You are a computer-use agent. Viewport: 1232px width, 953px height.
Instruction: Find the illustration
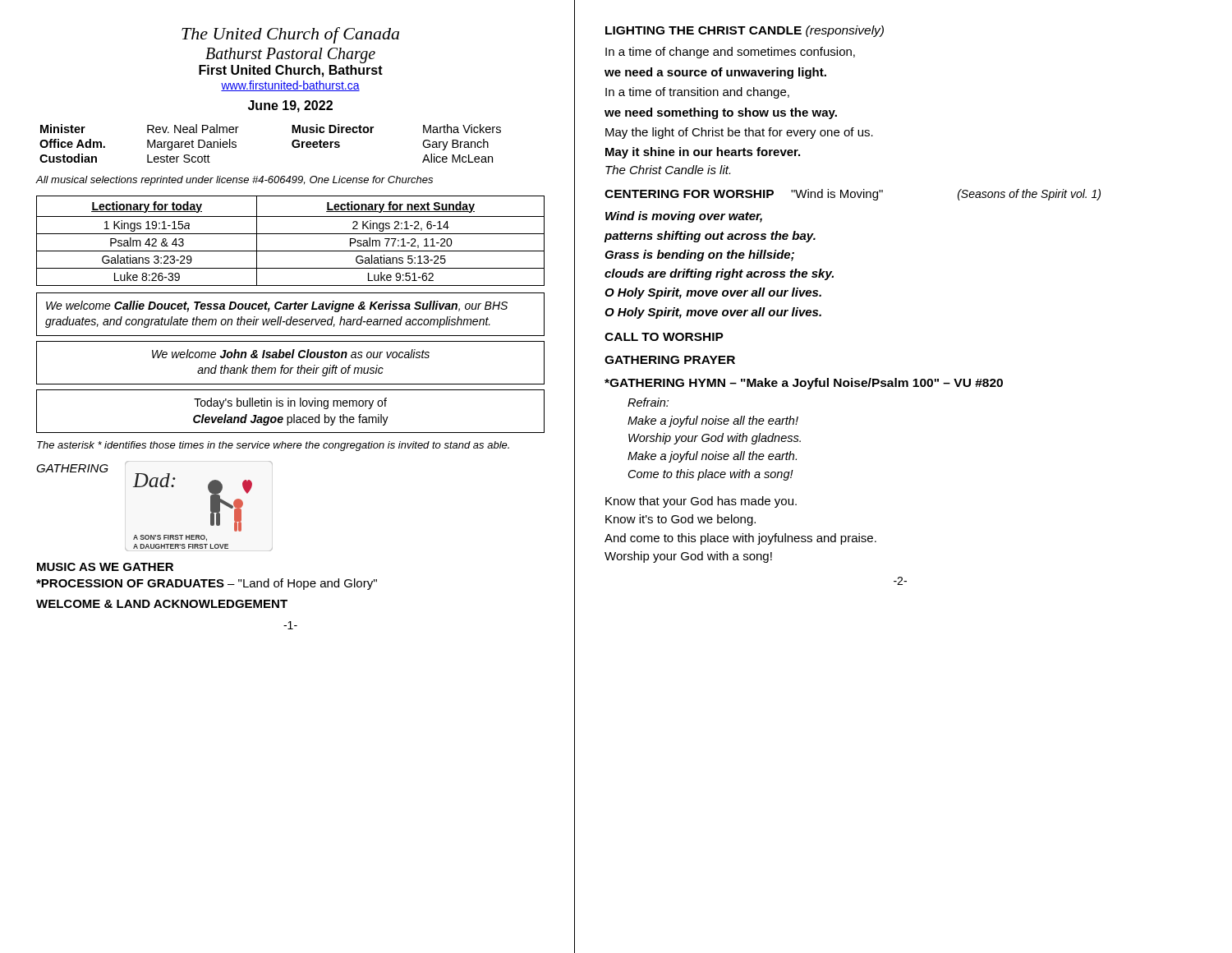point(199,506)
